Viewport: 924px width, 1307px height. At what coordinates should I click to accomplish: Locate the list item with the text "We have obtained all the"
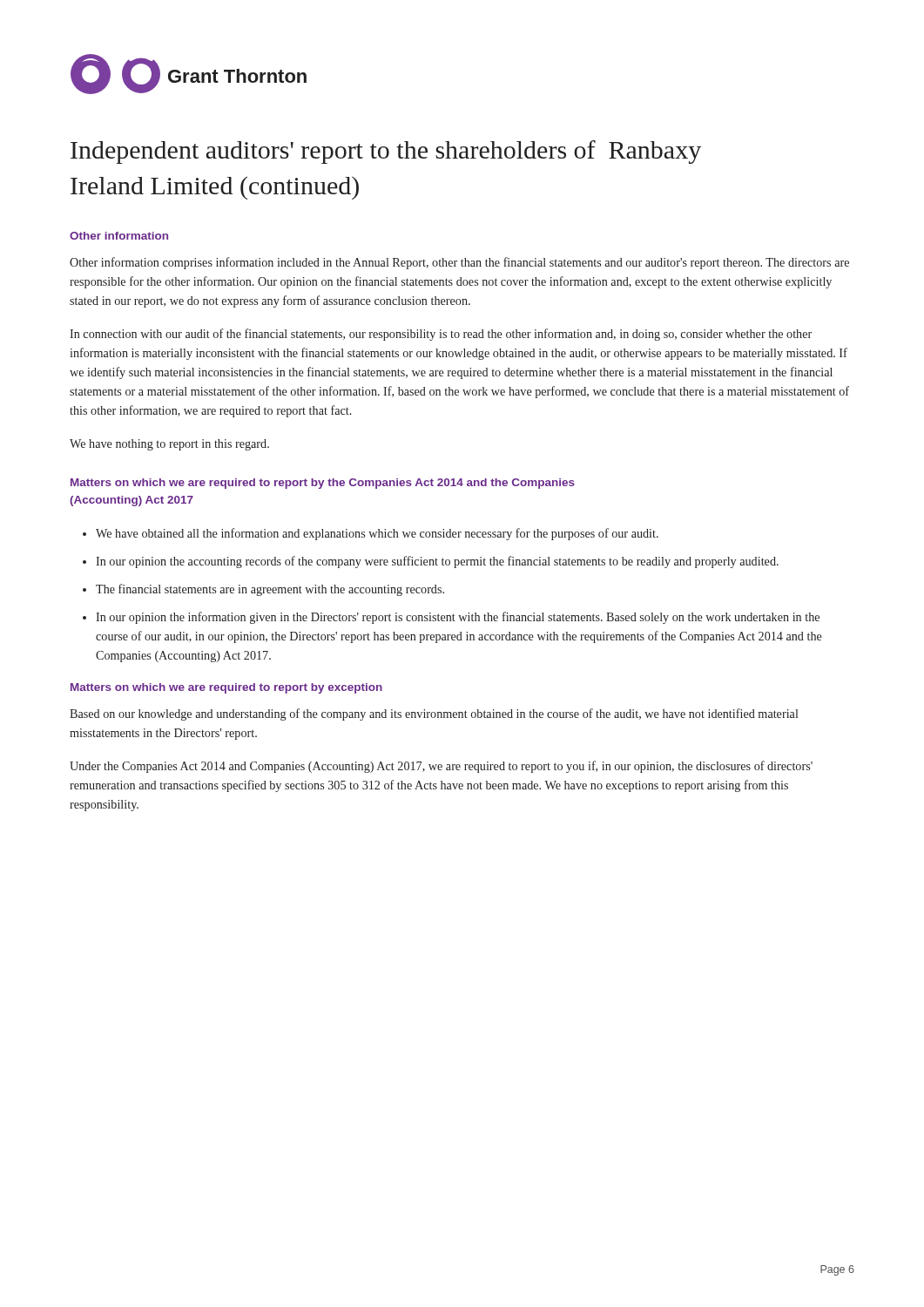pos(377,533)
